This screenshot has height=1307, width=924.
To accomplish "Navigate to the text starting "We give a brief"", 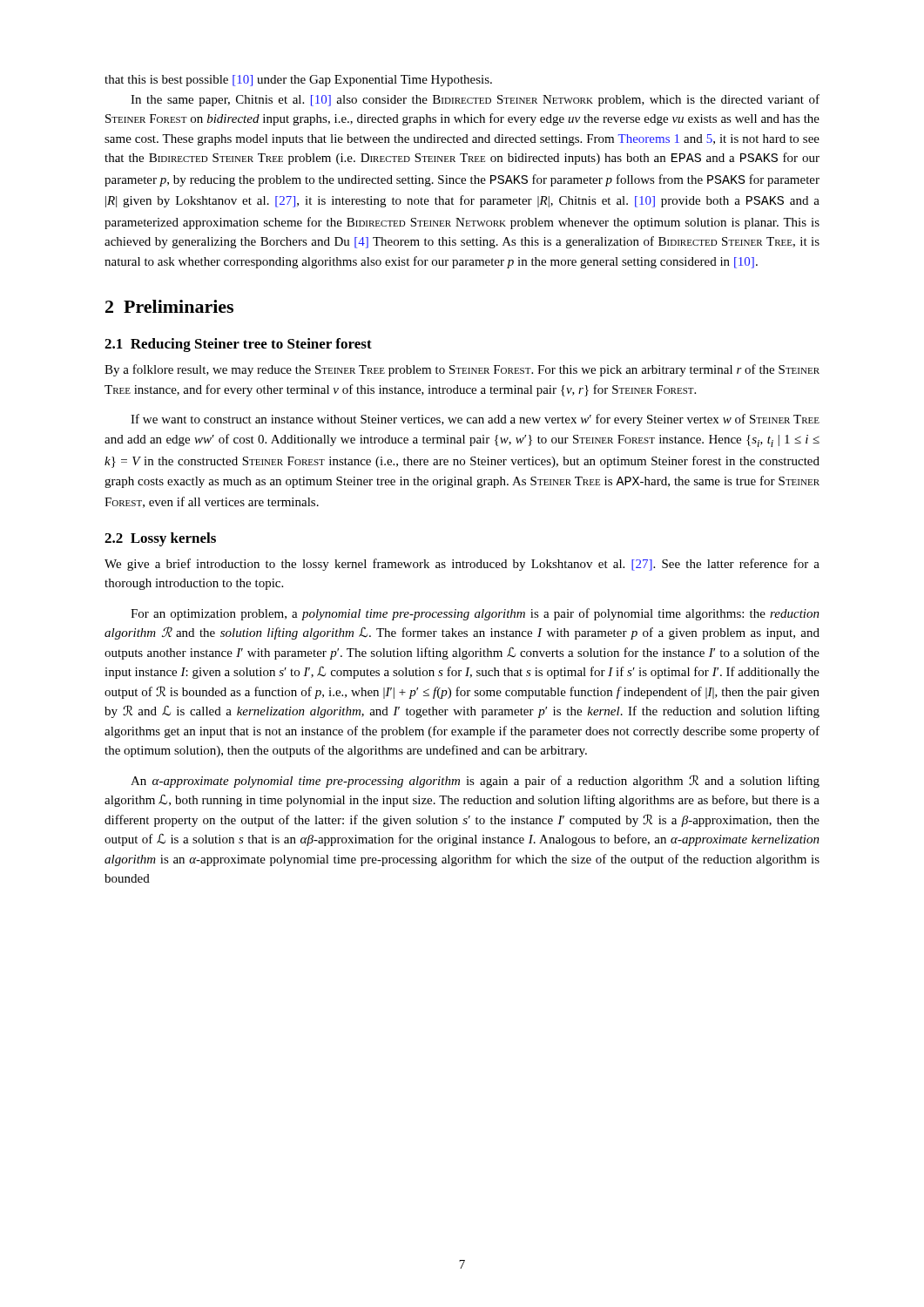I will pyautogui.click(x=462, y=574).
